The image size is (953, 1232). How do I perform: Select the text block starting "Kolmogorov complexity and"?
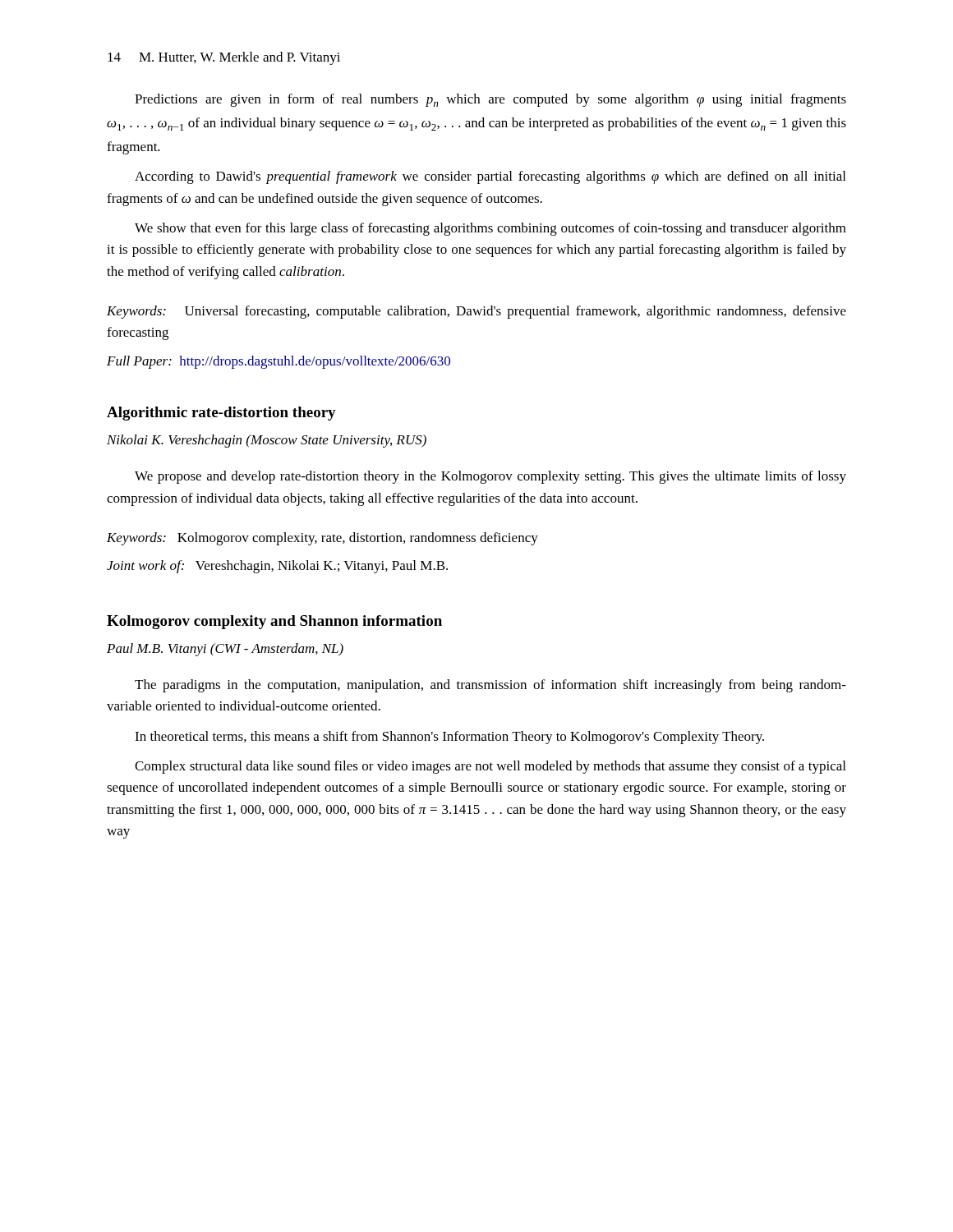coord(275,620)
